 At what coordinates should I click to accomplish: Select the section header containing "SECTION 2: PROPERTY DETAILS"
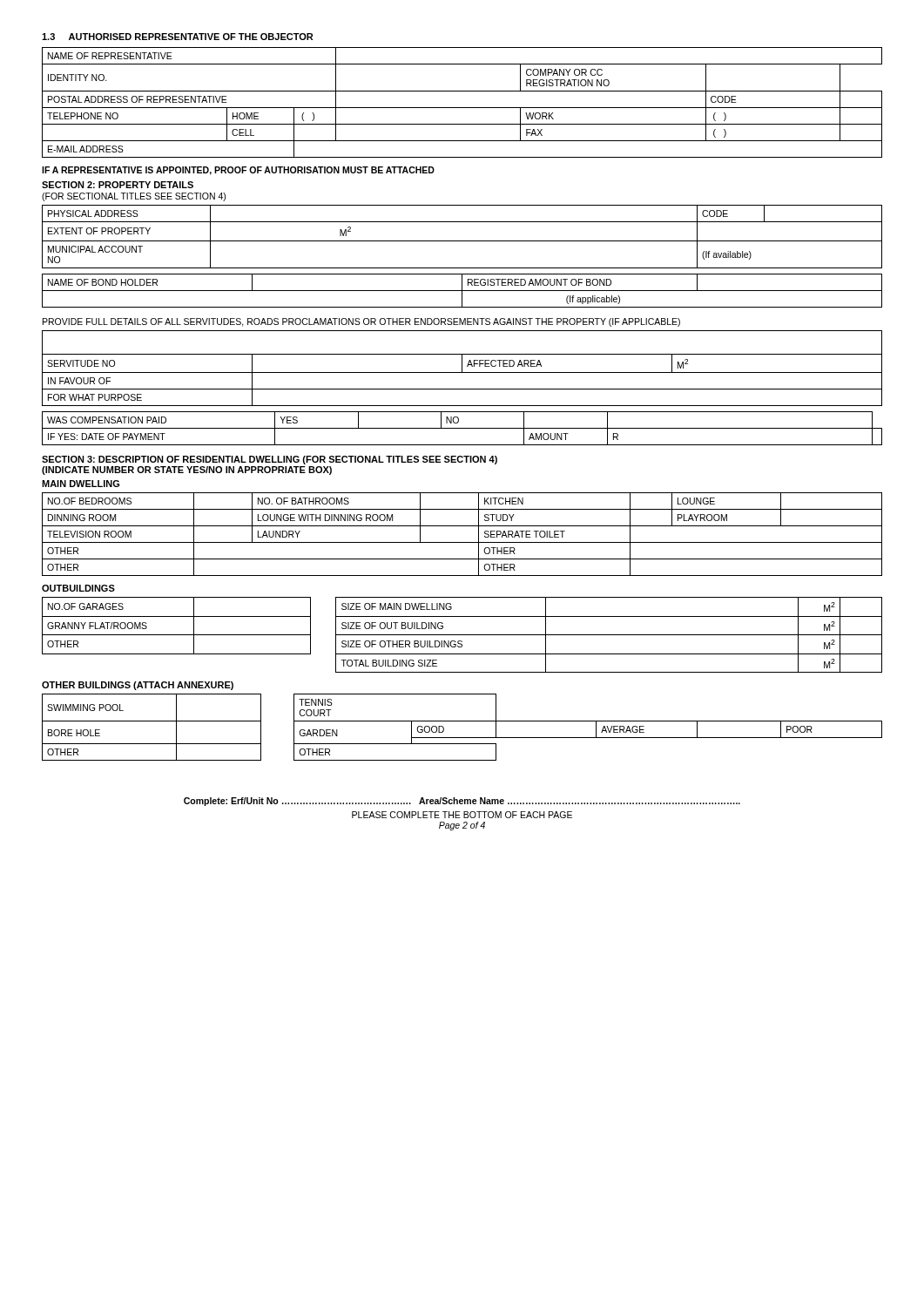coord(118,185)
